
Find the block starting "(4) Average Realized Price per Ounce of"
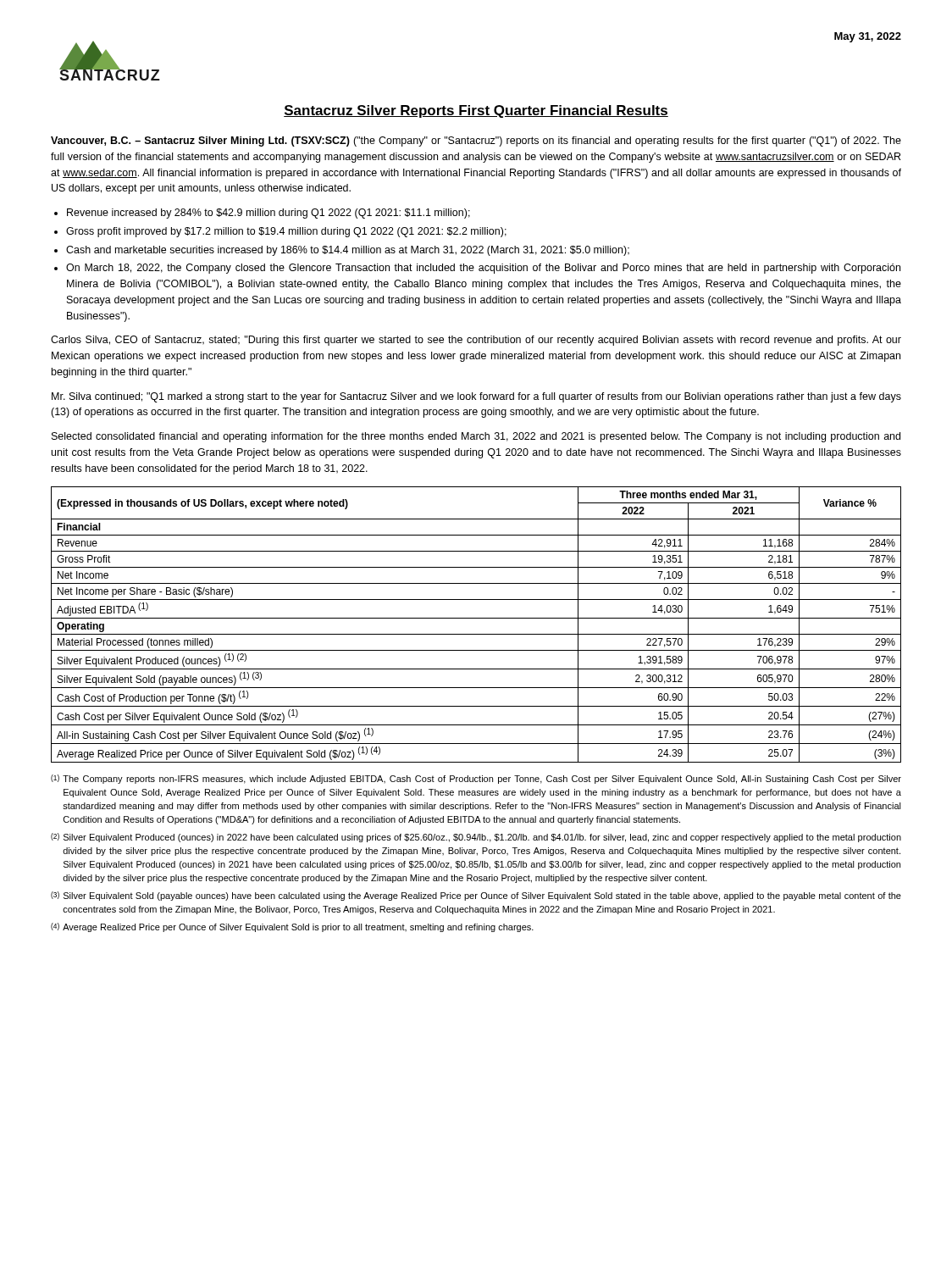pyautogui.click(x=292, y=928)
